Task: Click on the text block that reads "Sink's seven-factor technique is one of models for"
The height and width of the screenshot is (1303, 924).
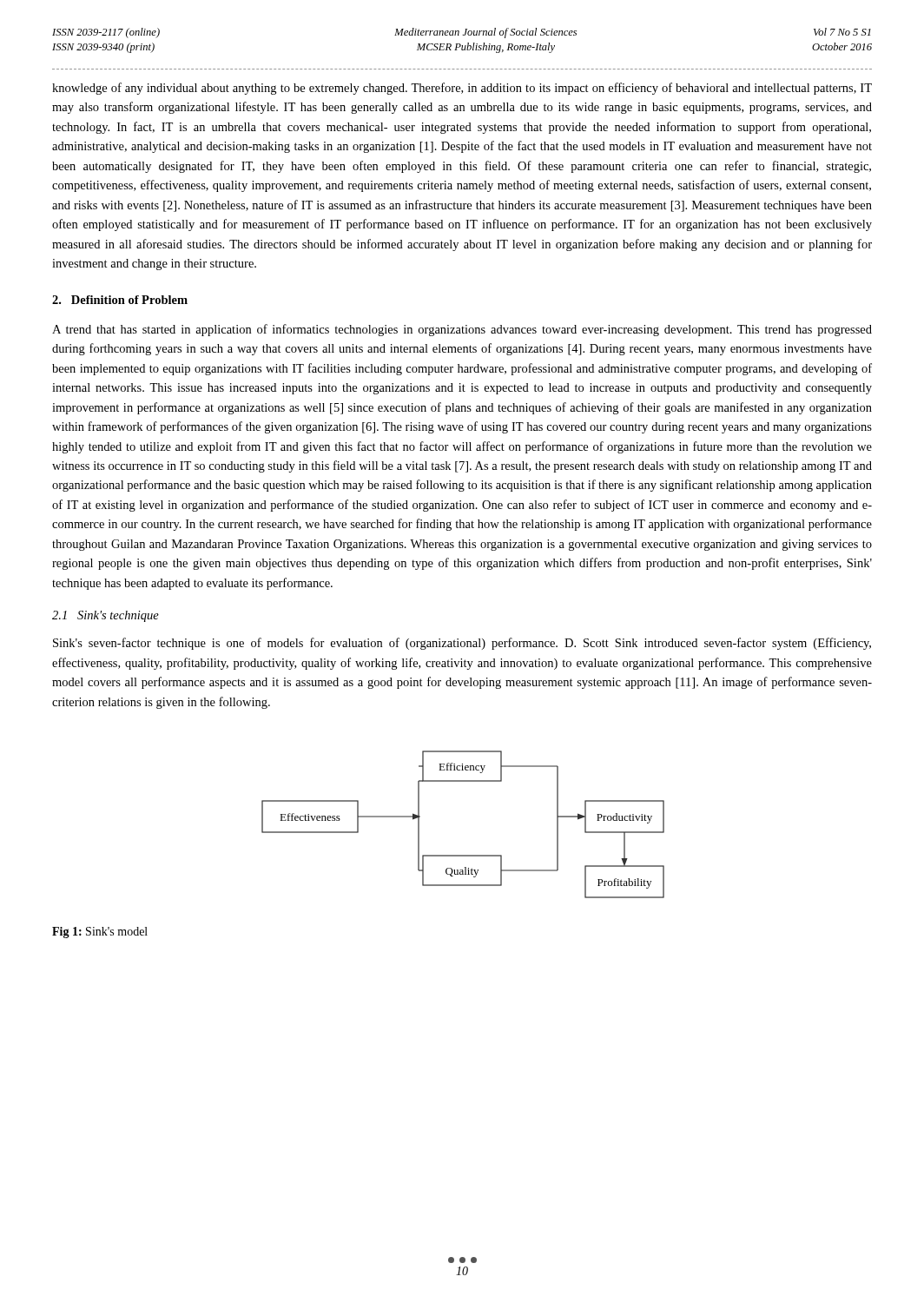Action: coord(462,672)
